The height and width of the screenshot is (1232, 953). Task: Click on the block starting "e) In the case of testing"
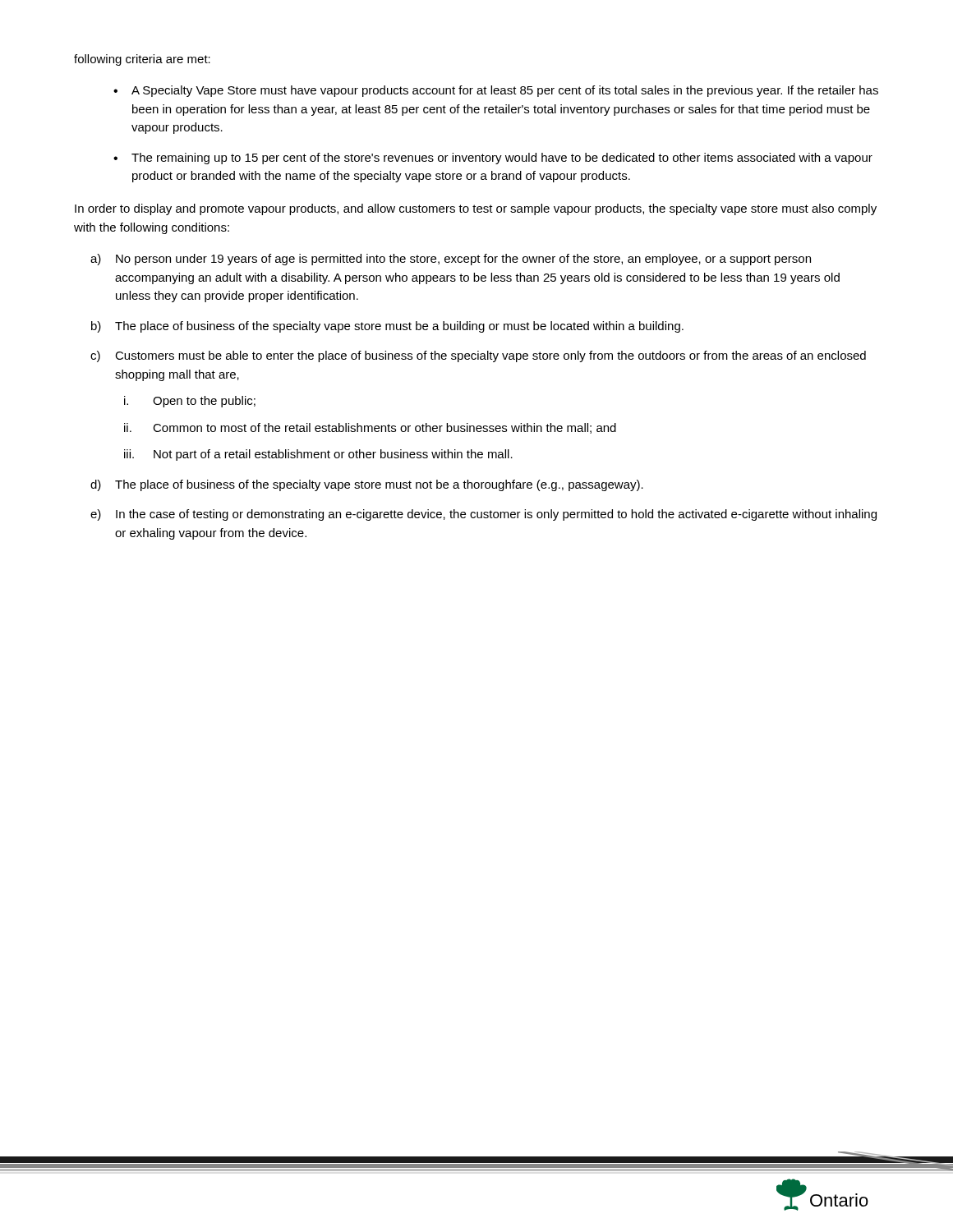pos(484,522)
